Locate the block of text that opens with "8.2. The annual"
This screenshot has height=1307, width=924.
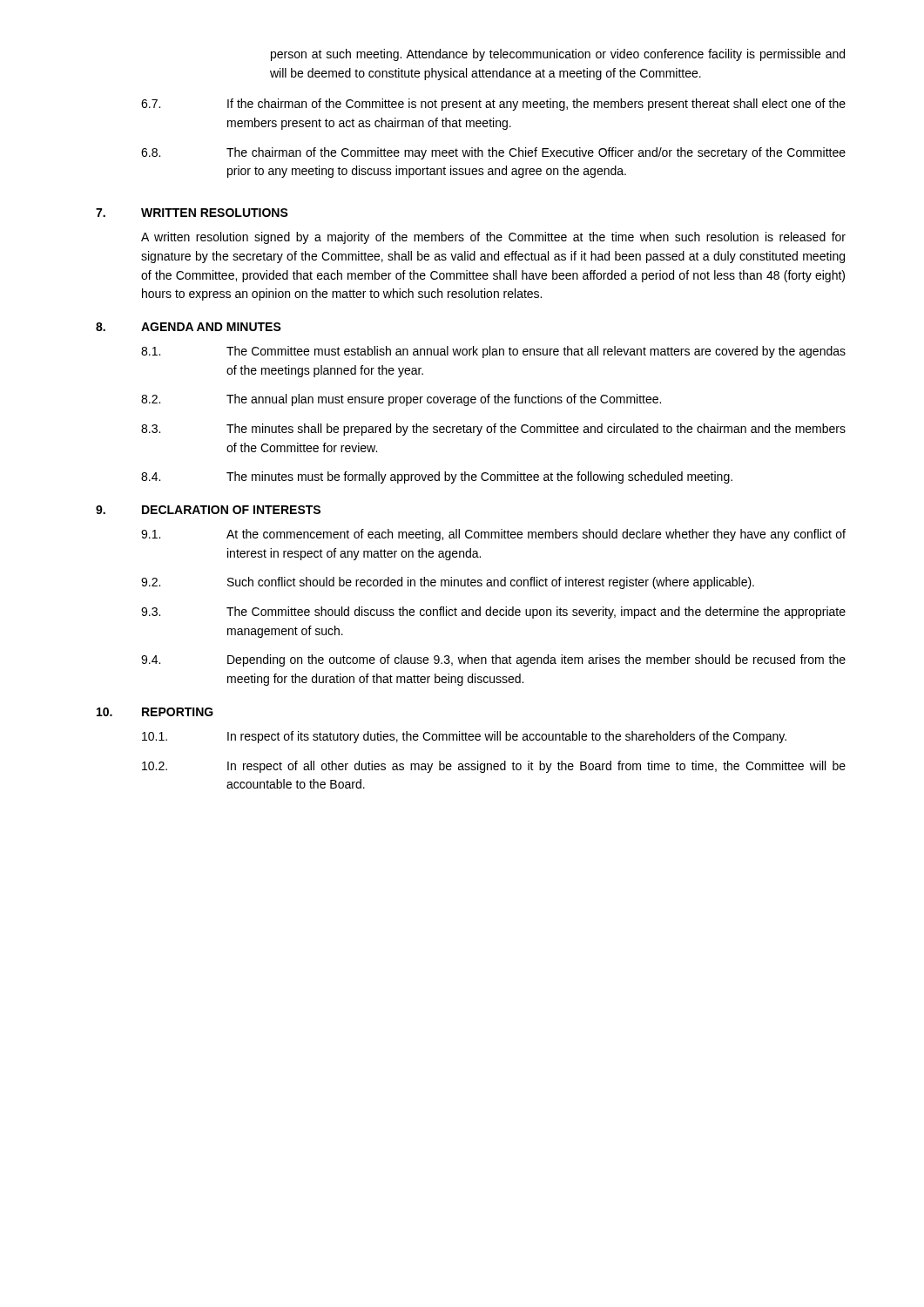pos(493,400)
